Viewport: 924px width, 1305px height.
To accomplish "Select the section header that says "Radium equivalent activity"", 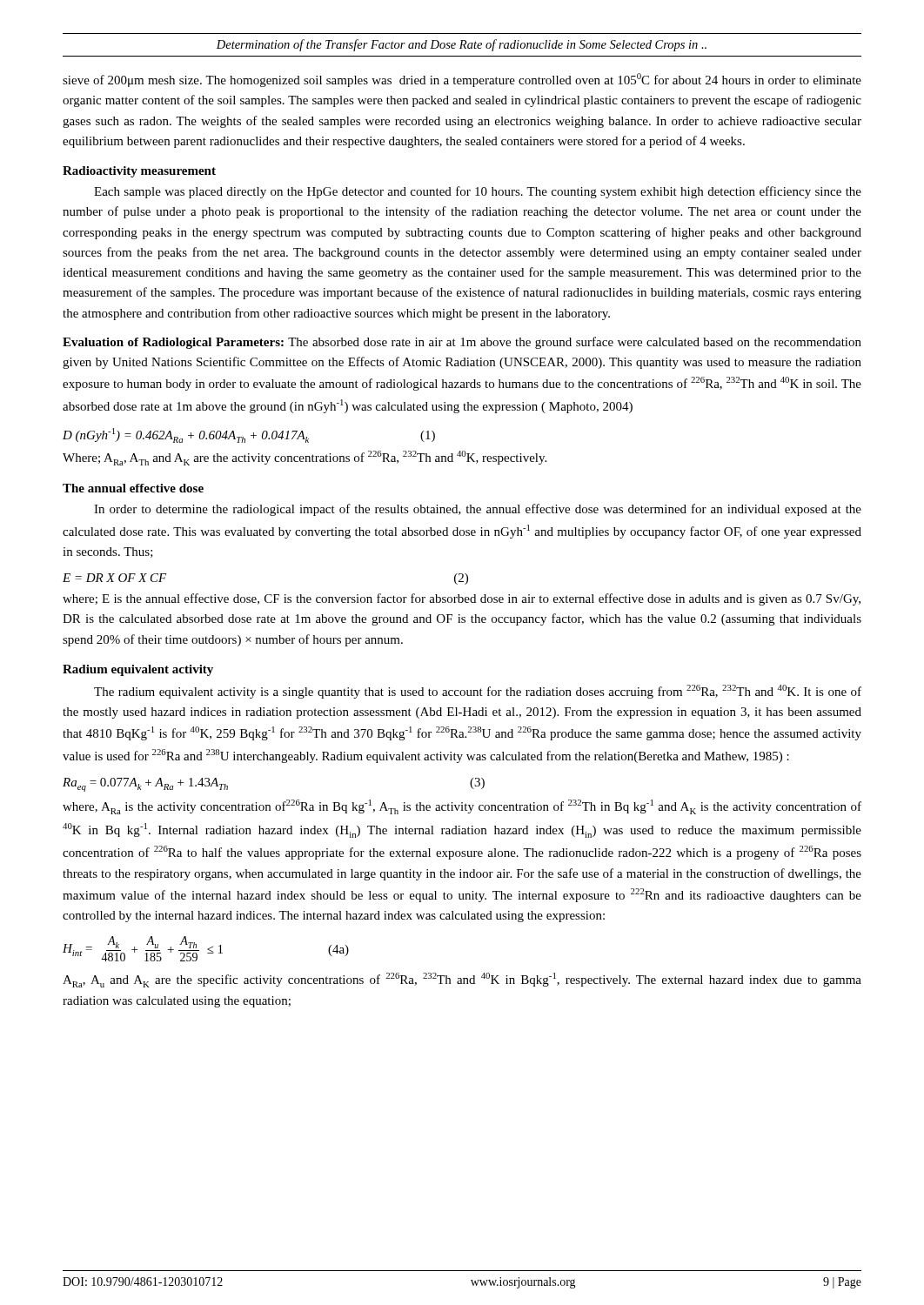I will point(138,669).
